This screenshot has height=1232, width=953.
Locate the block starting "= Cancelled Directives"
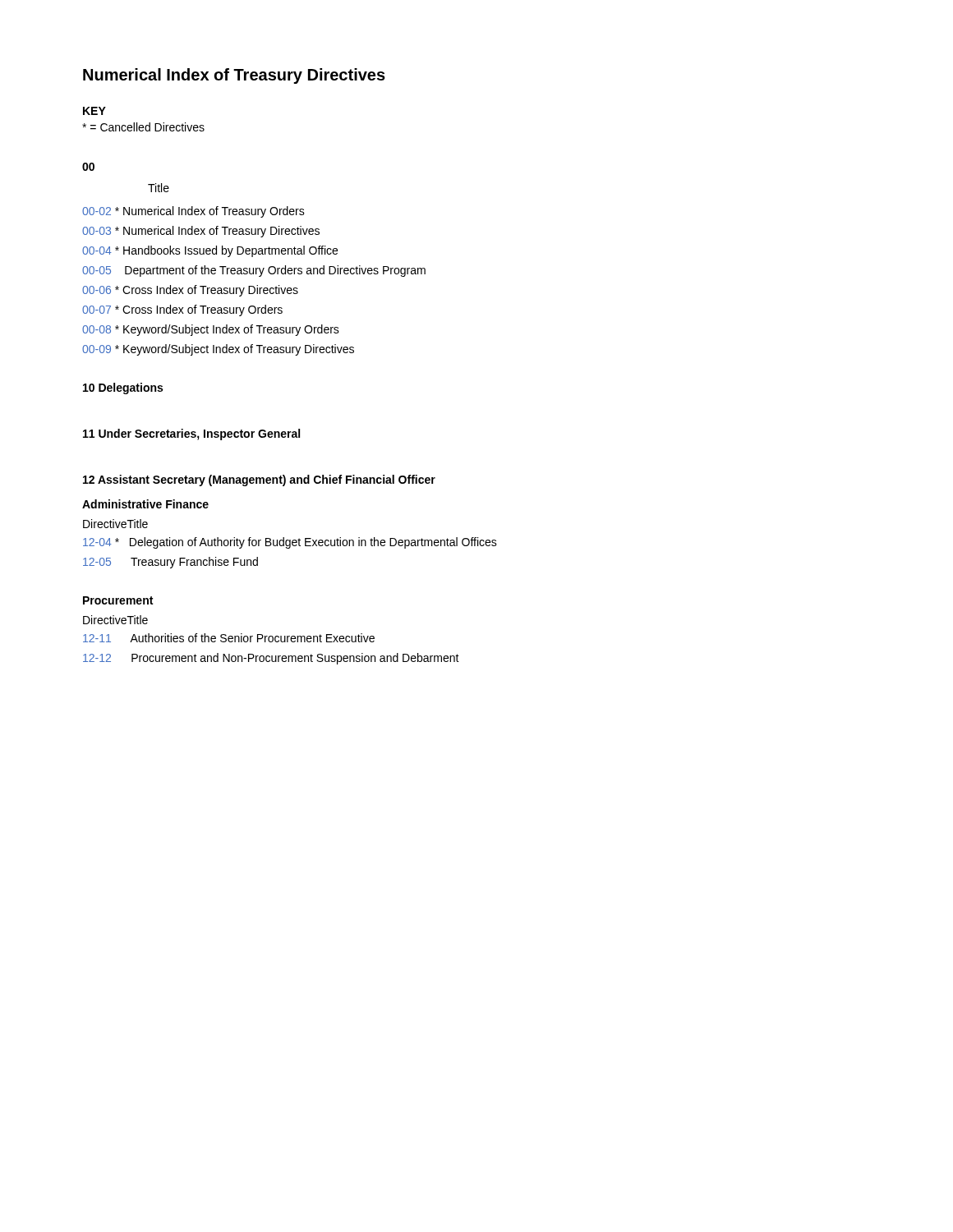pos(143,127)
